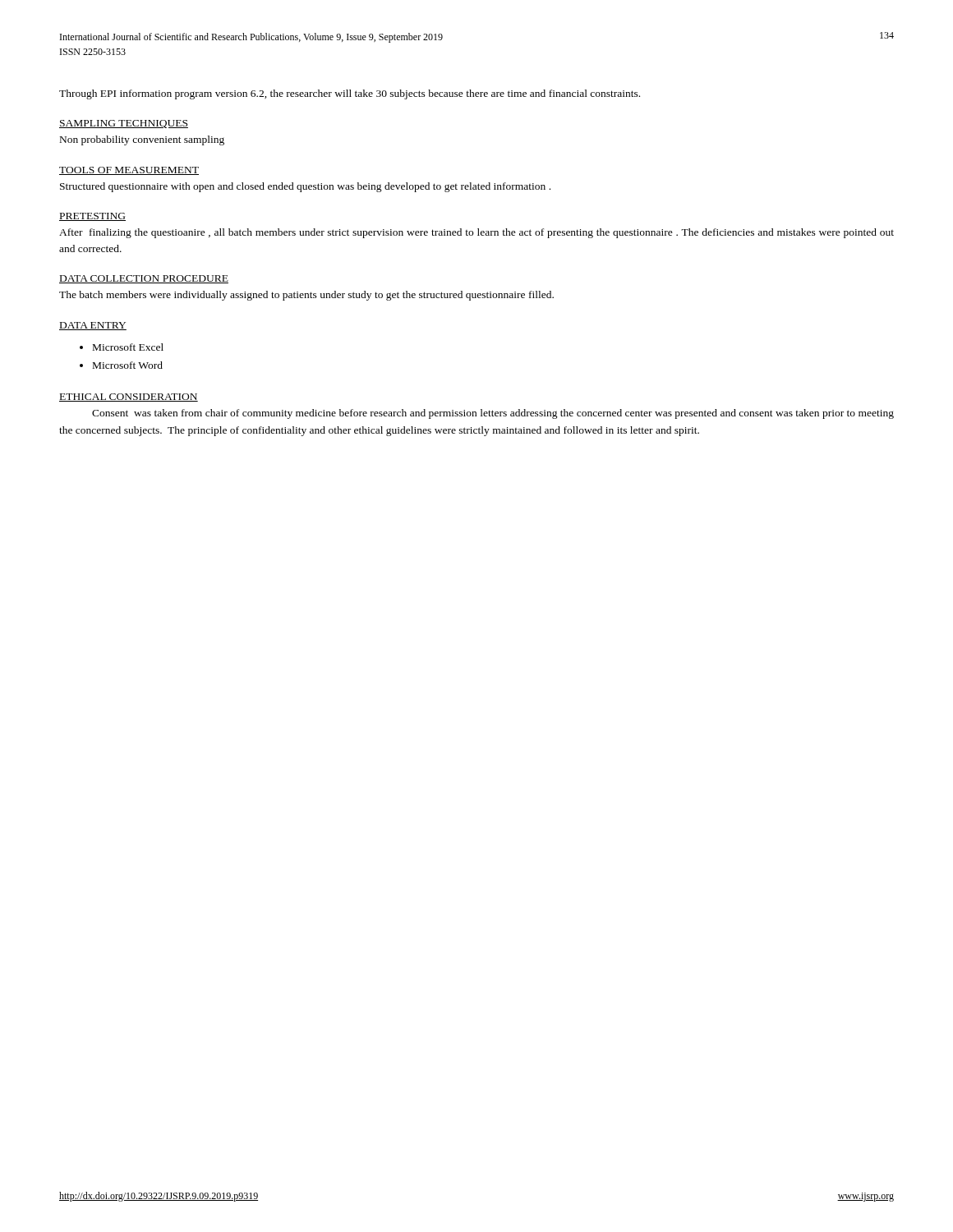Click on the section header with the text "TOOLS OF MEASUREMENT"

[x=129, y=169]
